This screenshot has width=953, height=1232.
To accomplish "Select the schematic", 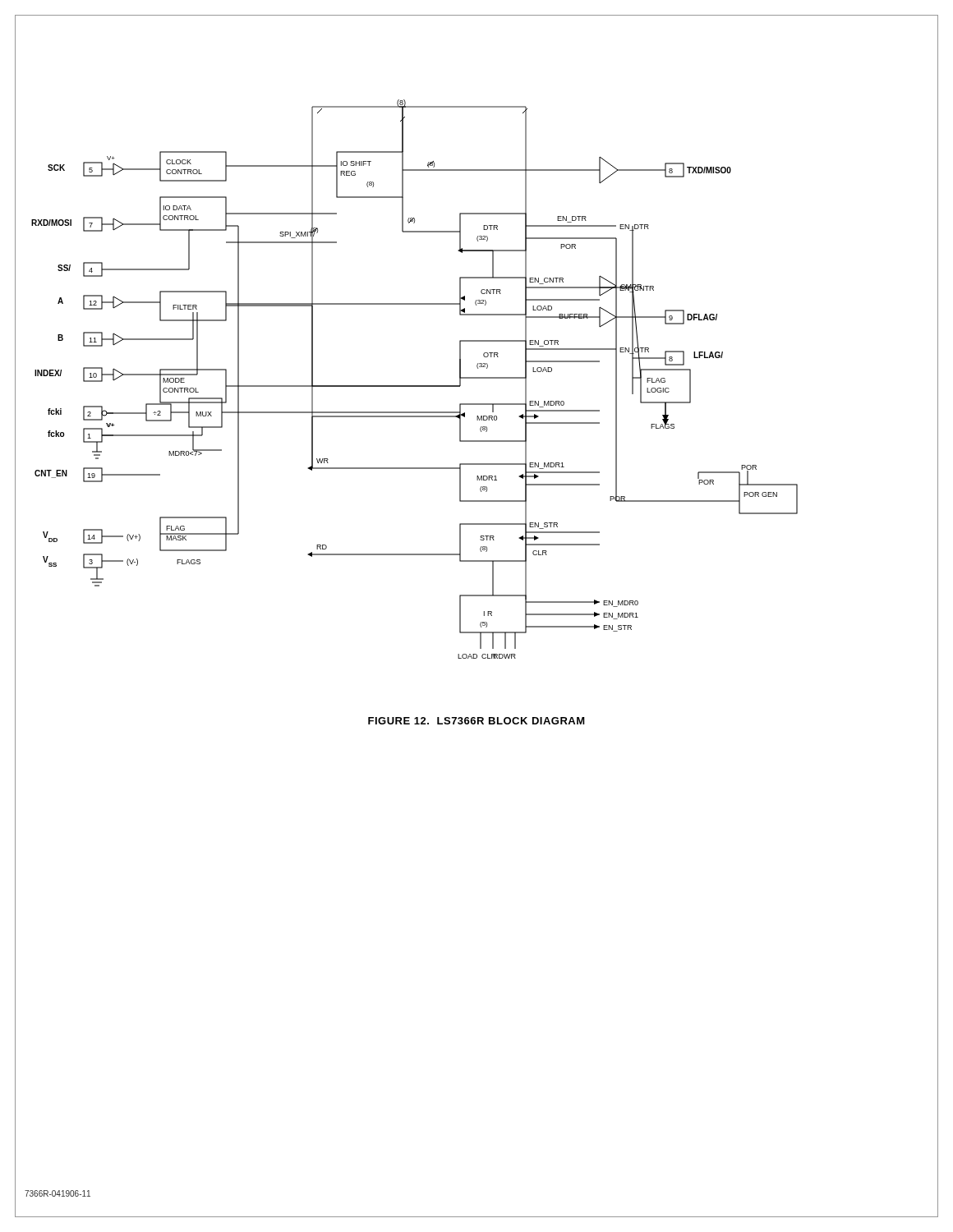I will coord(476,370).
